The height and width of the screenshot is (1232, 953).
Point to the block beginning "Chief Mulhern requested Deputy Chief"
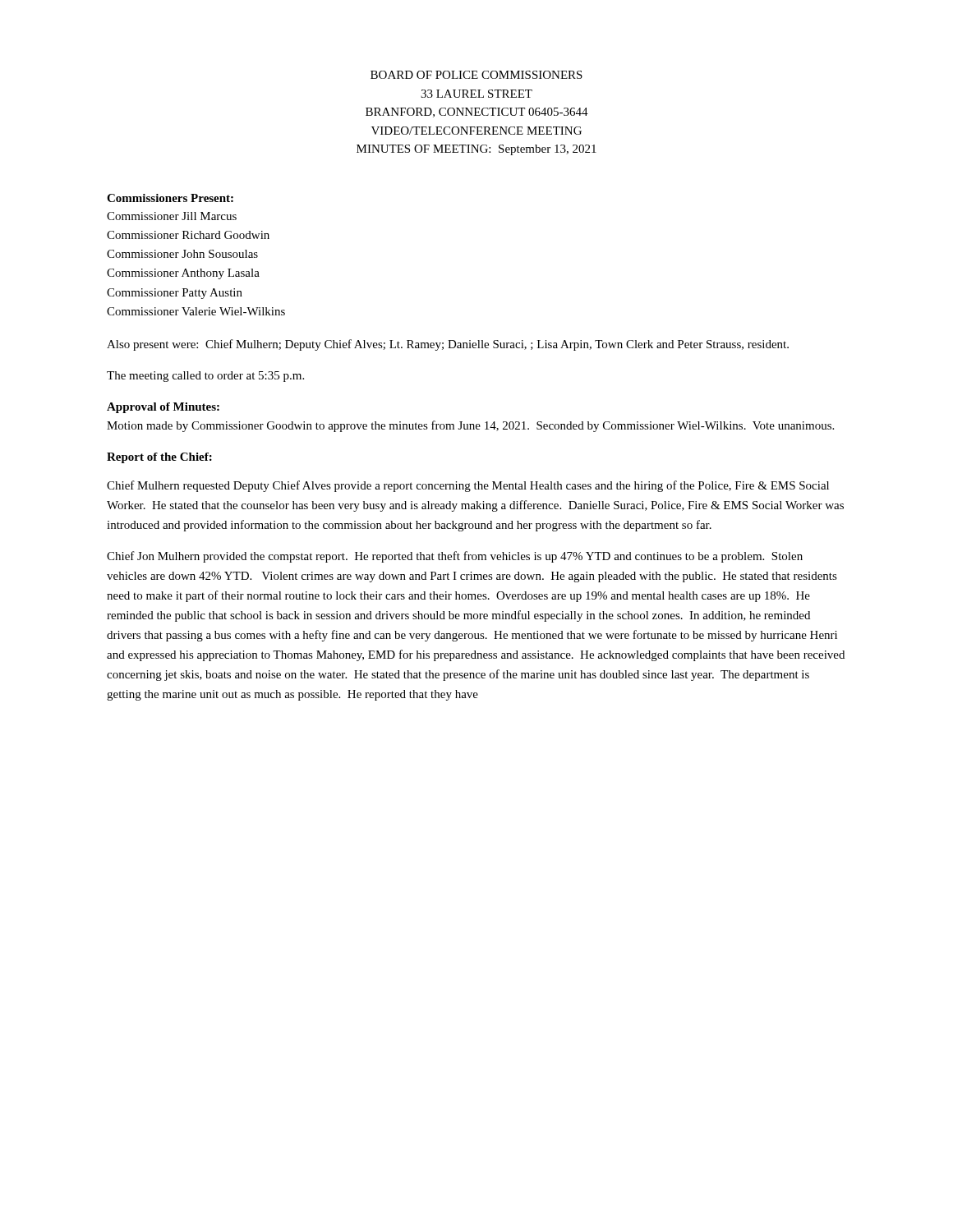pos(476,505)
